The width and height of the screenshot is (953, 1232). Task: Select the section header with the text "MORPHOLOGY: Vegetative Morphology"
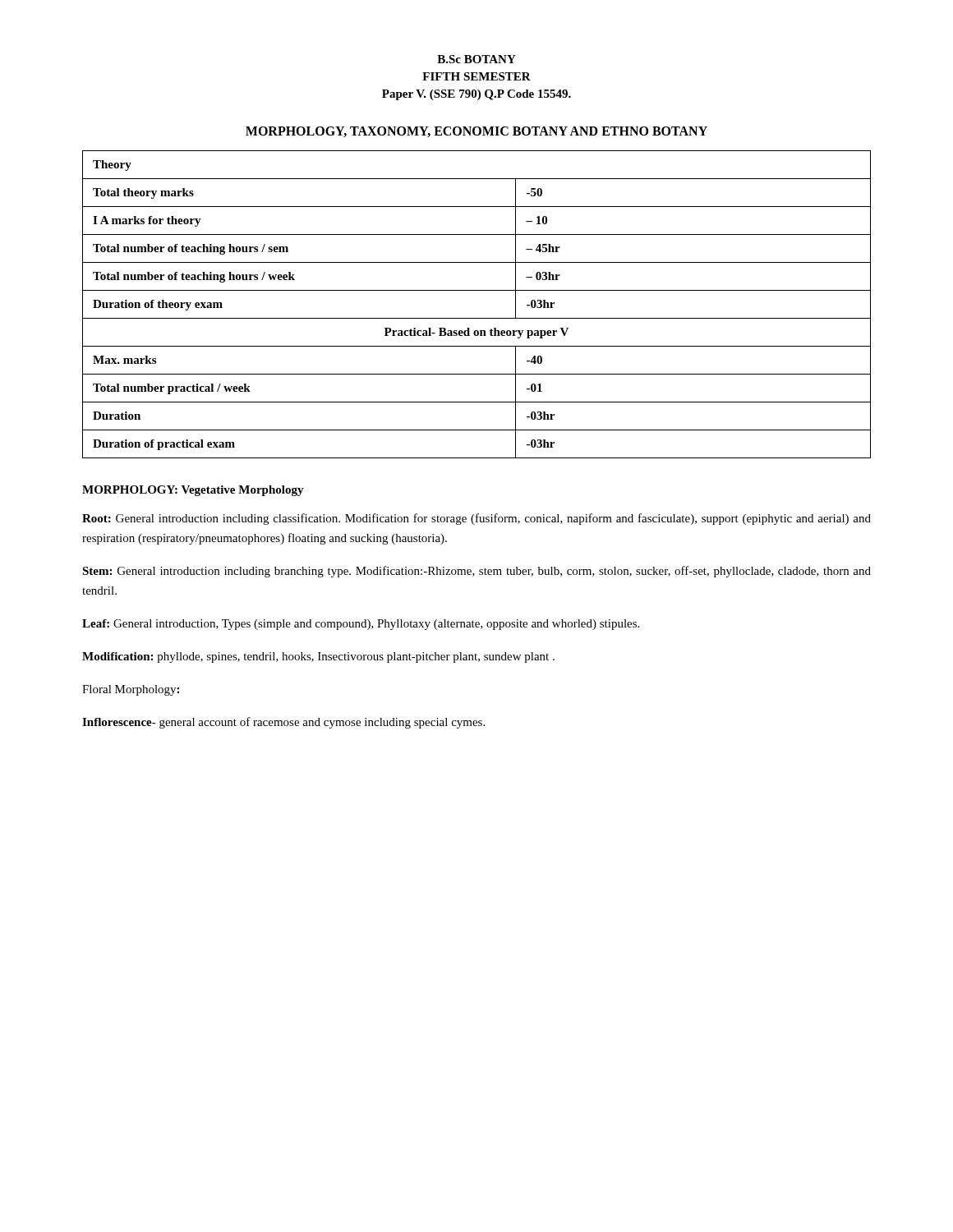coord(193,490)
